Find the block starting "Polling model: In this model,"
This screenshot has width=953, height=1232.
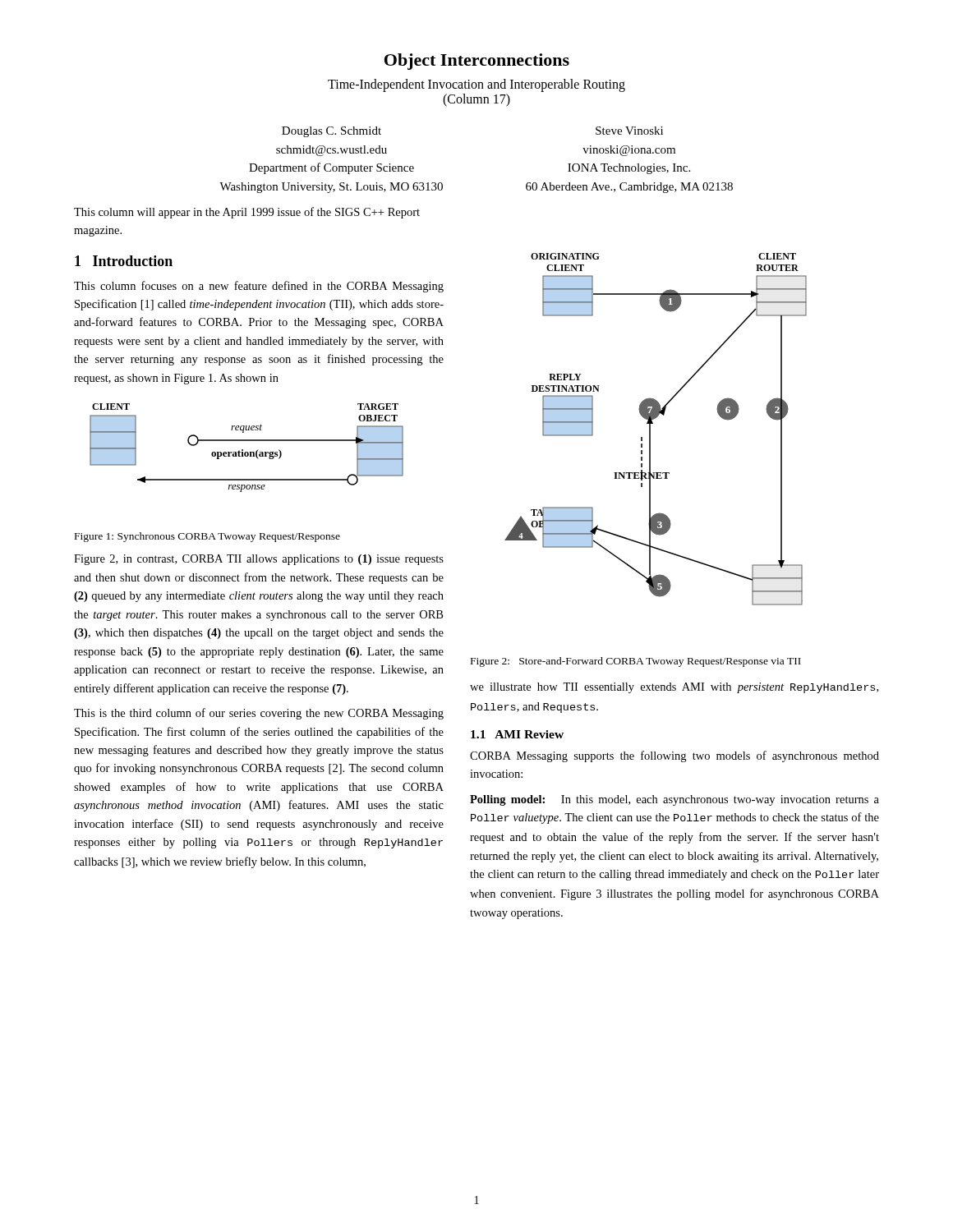[x=674, y=856]
